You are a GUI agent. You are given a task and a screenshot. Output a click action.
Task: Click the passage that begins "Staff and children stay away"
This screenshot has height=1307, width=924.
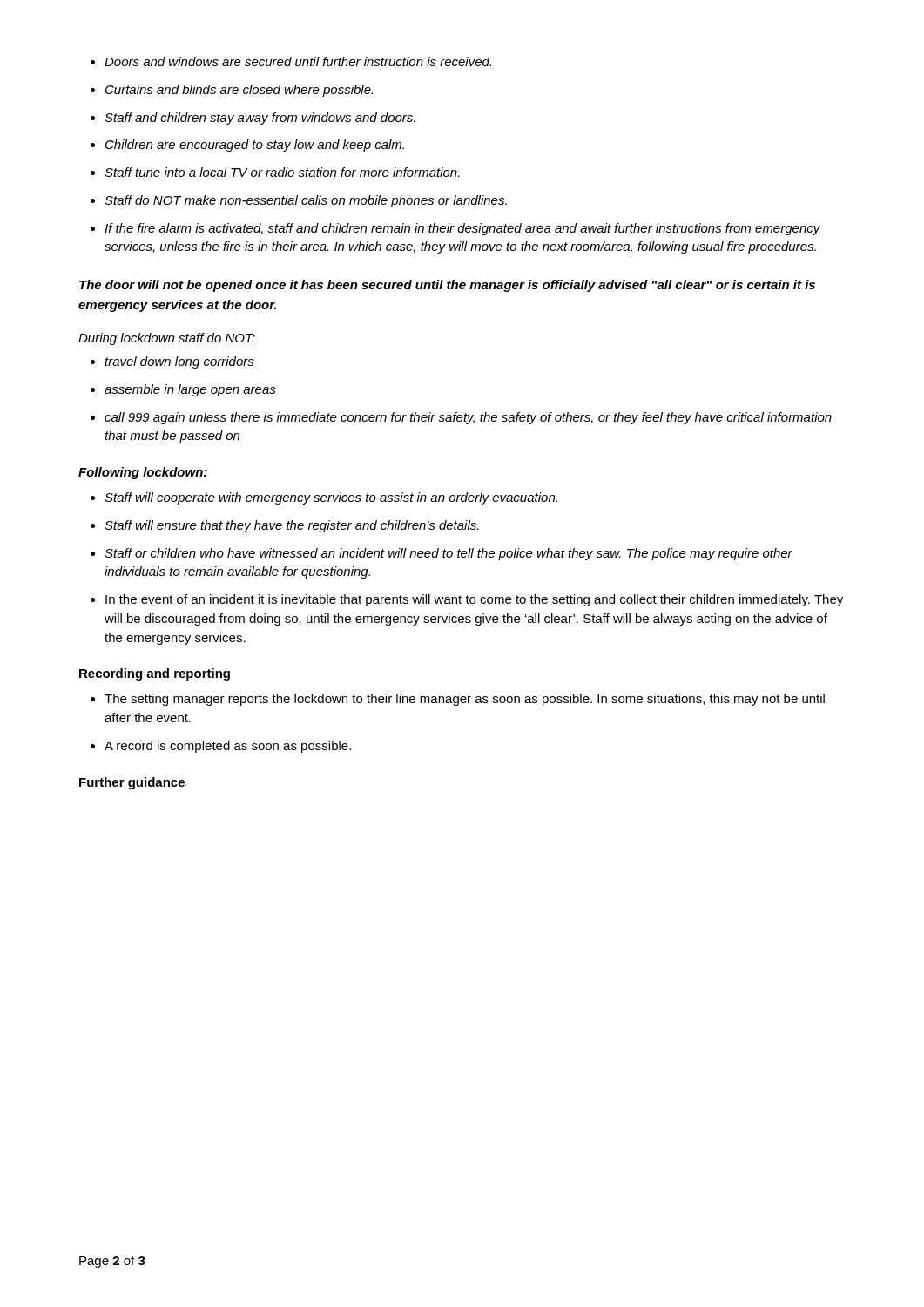[253, 119]
